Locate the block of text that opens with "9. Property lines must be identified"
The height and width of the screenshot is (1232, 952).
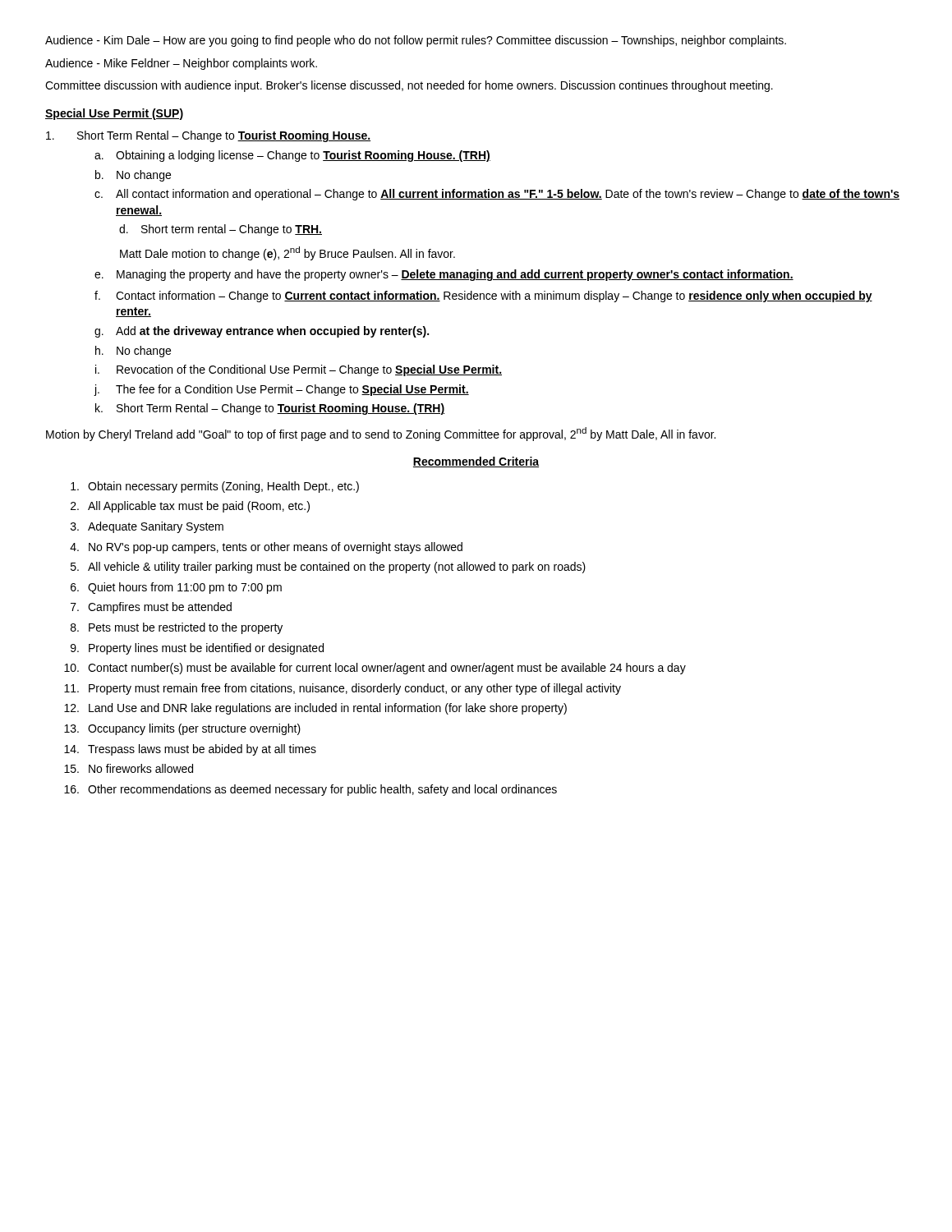197,649
